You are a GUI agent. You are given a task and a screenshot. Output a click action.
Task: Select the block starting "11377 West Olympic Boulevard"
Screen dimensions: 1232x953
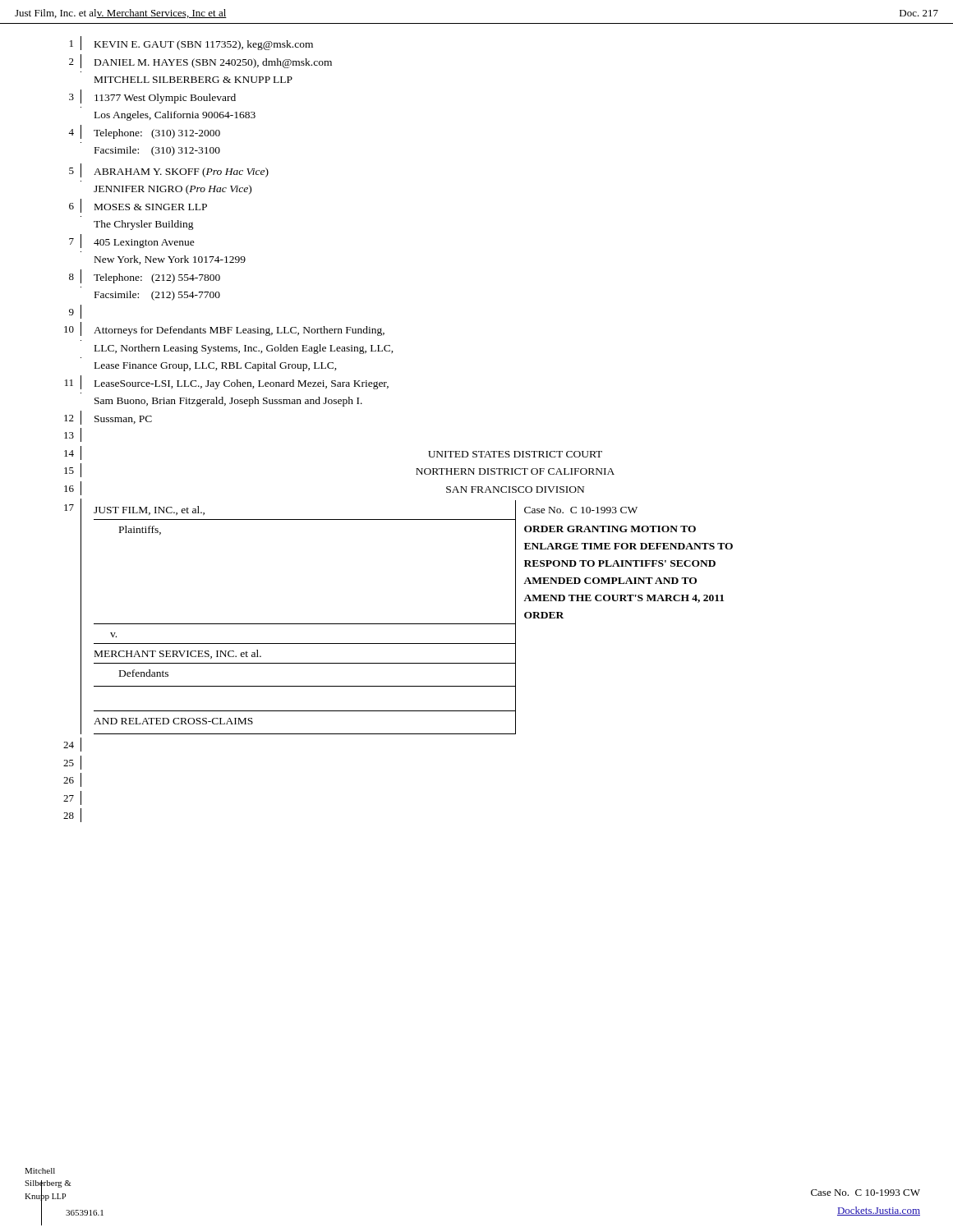tap(165, 97)
